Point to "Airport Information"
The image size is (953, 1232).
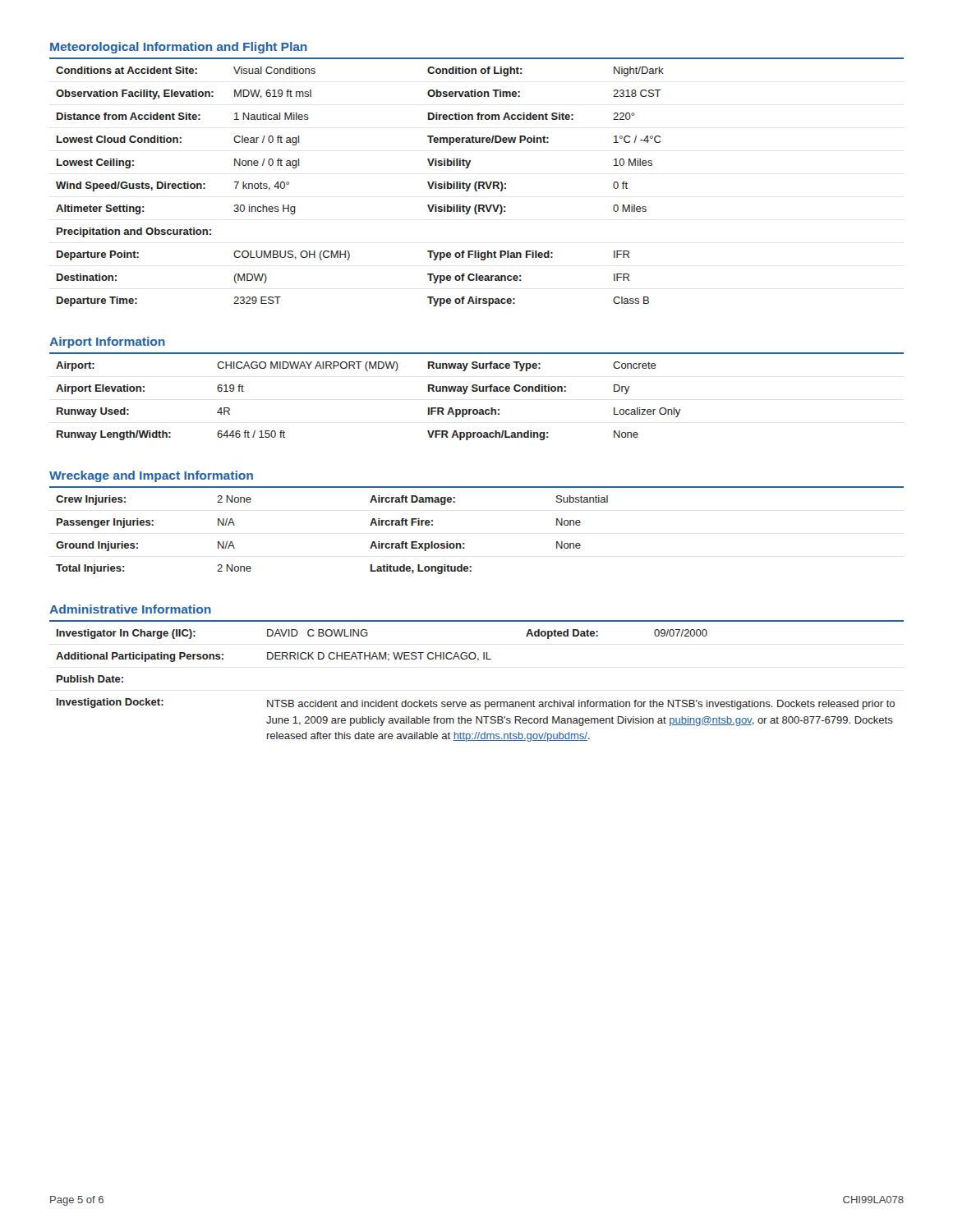(x=107, y=341)
